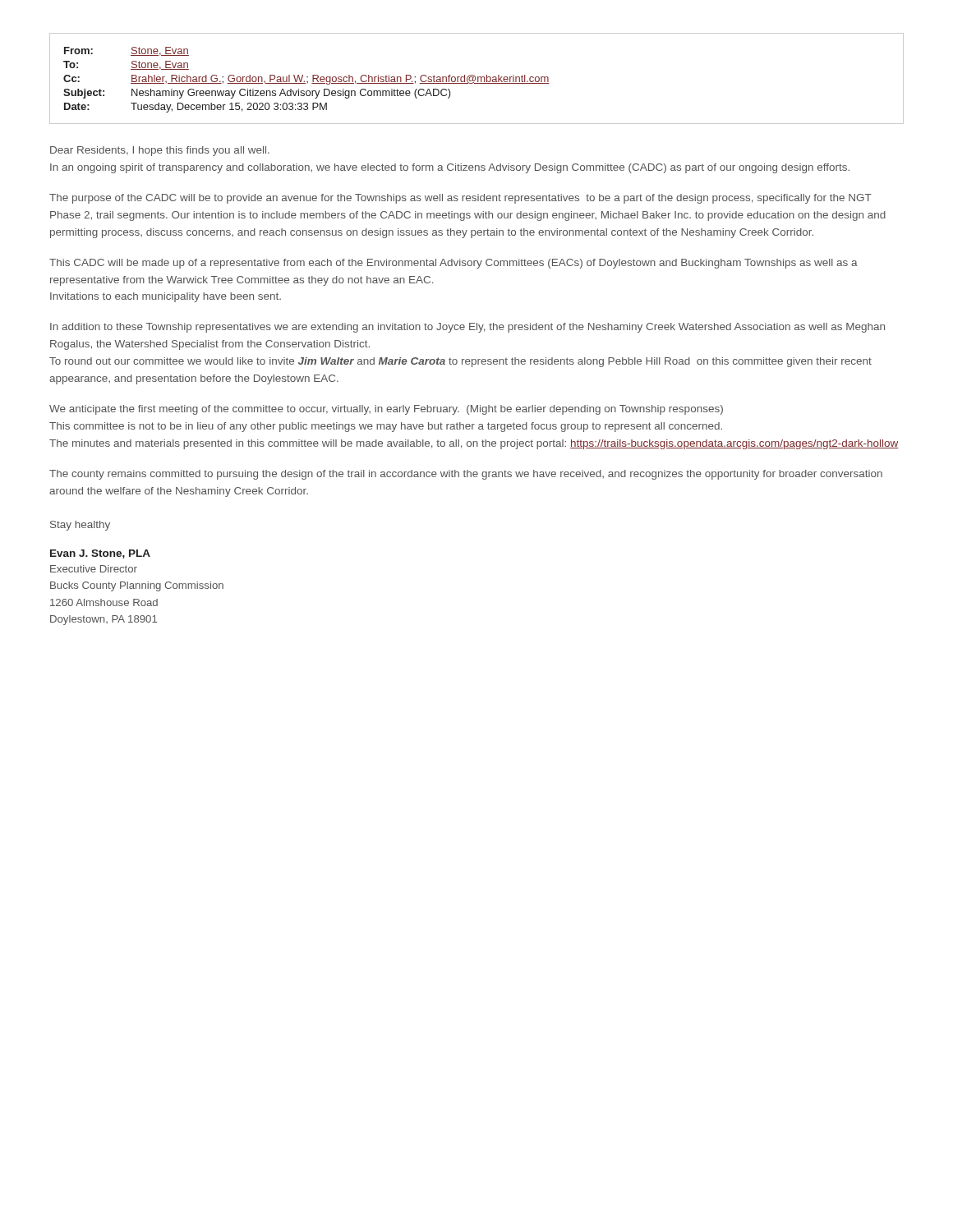Image resolution: width=953 pixels, height=1232 pixels.
Task: Select the text block starting "This CADC will be made up of"
Action: pos(453,264)
